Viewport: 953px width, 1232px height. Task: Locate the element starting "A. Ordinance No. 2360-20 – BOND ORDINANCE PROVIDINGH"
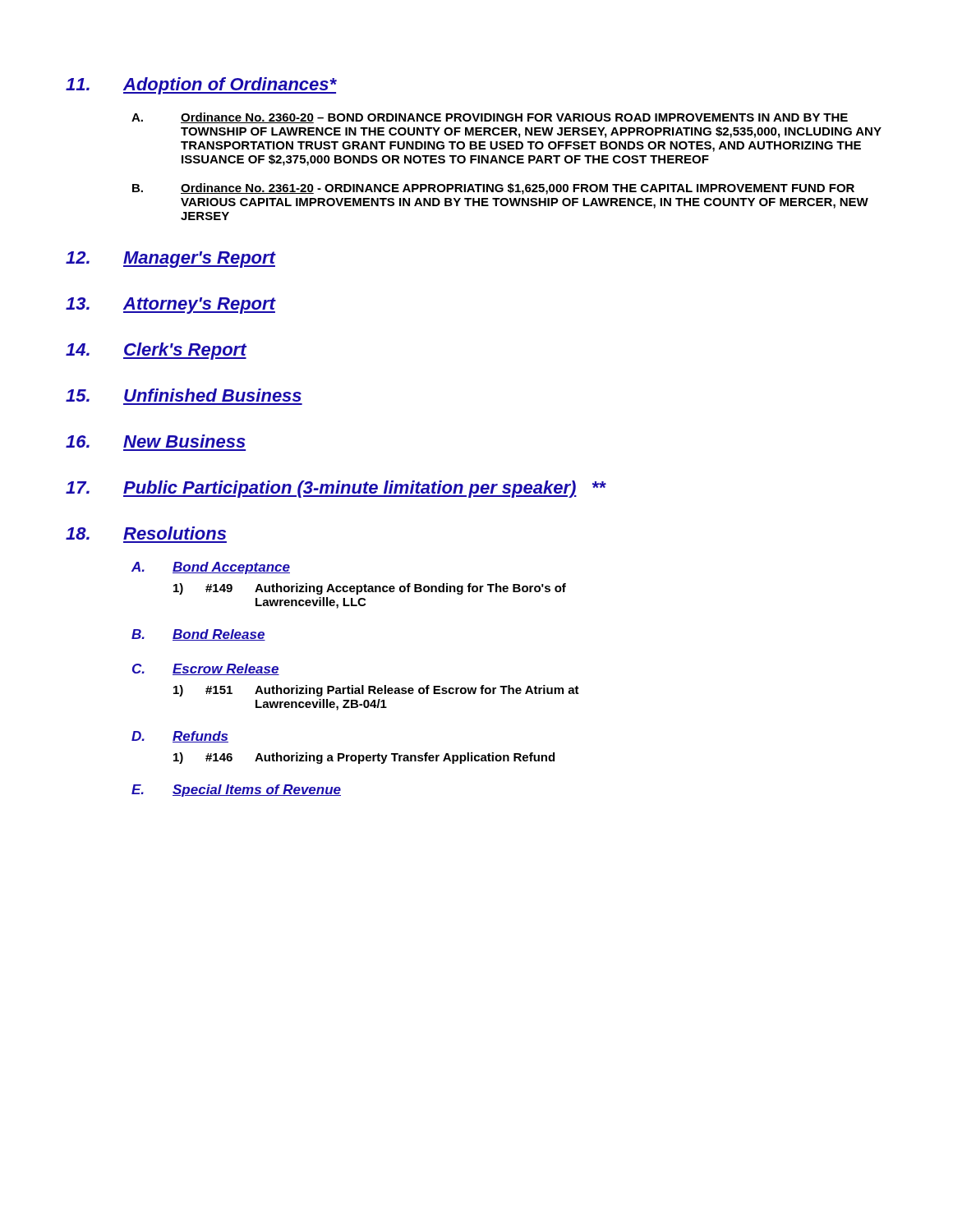tap(509, 138)
